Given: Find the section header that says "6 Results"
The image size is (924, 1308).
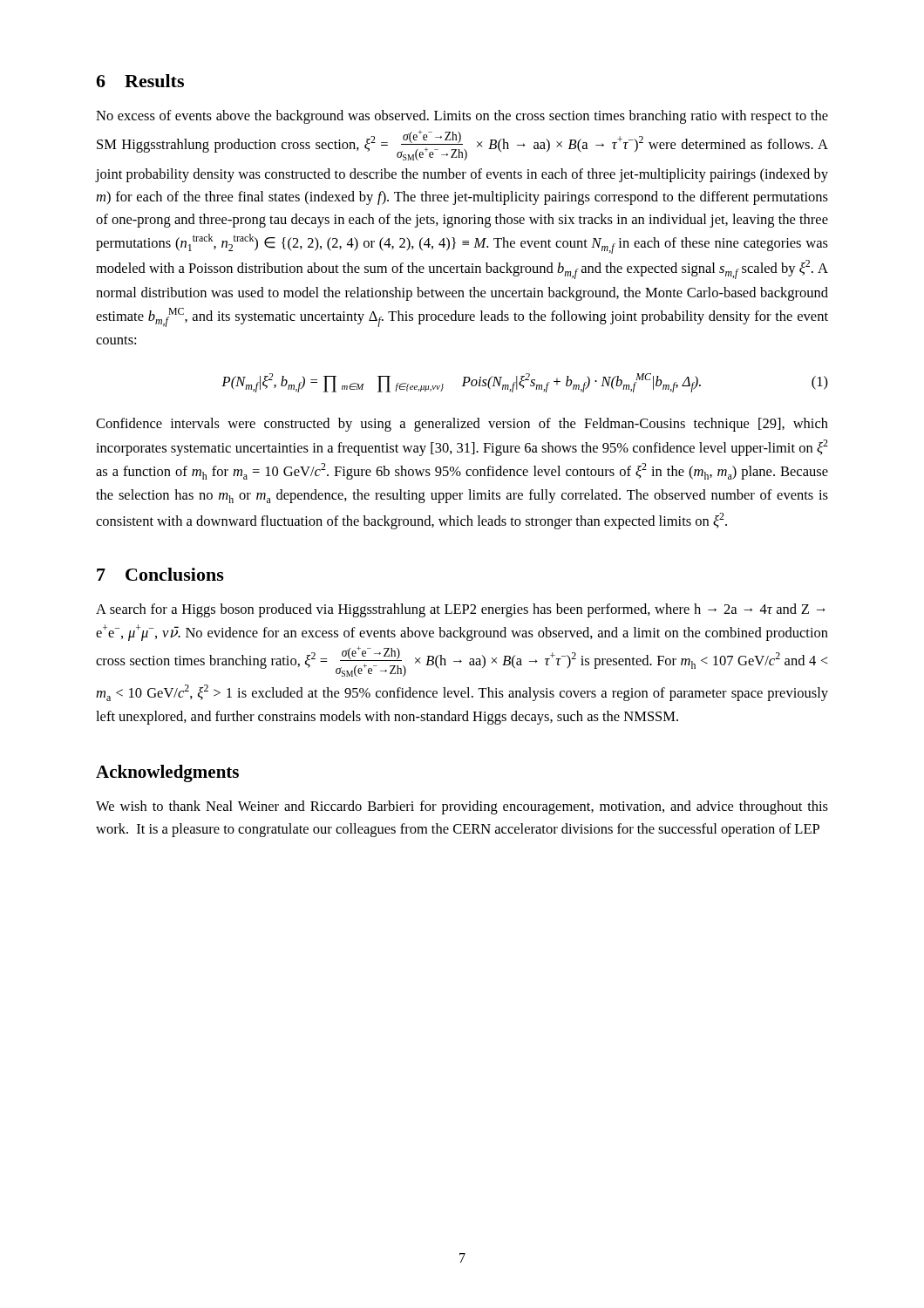Looking at the screenshot, I should click(x=140, y=81).
